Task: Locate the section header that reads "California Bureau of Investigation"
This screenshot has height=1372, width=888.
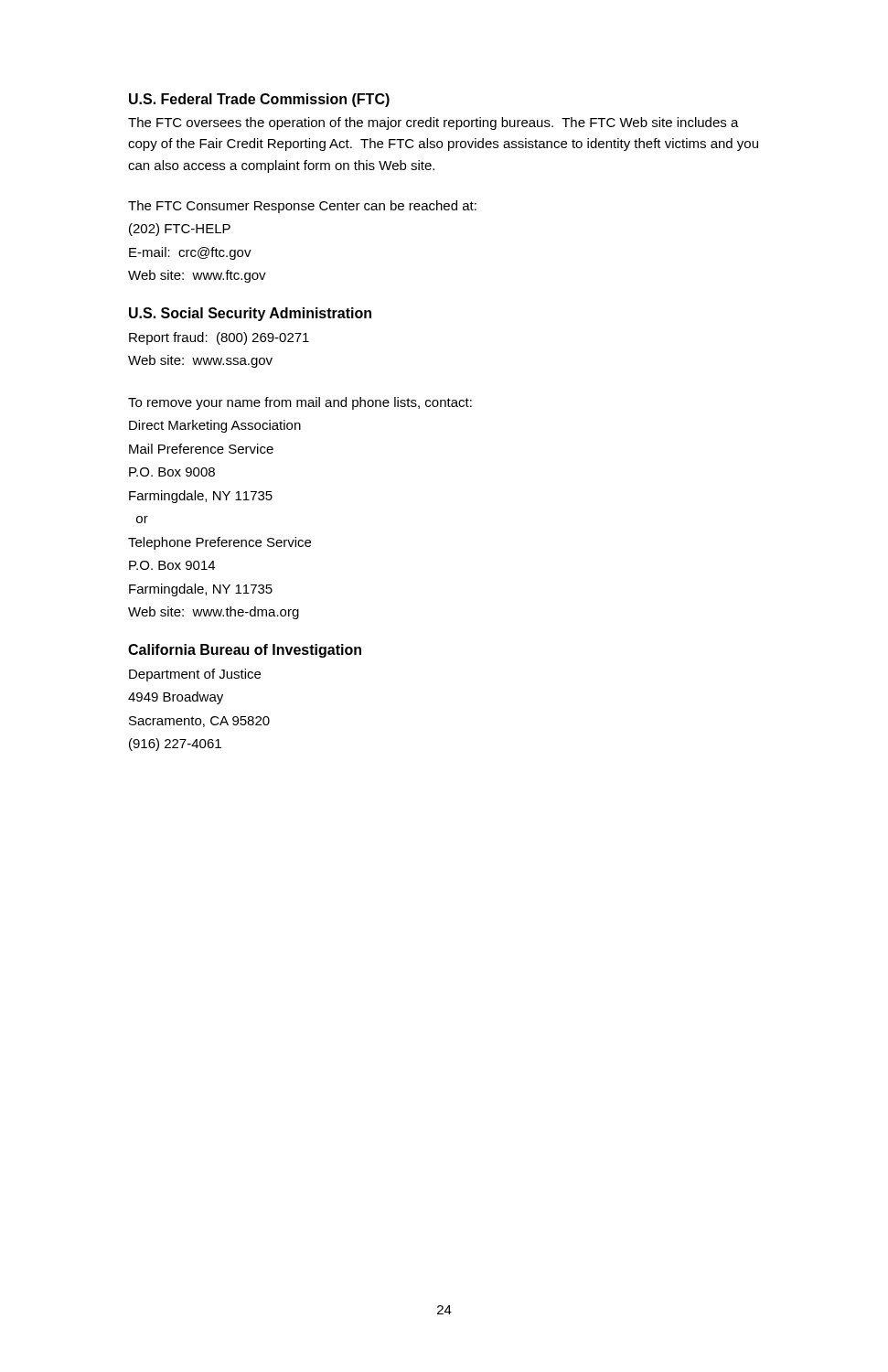Action: click(x=245, y=650)
